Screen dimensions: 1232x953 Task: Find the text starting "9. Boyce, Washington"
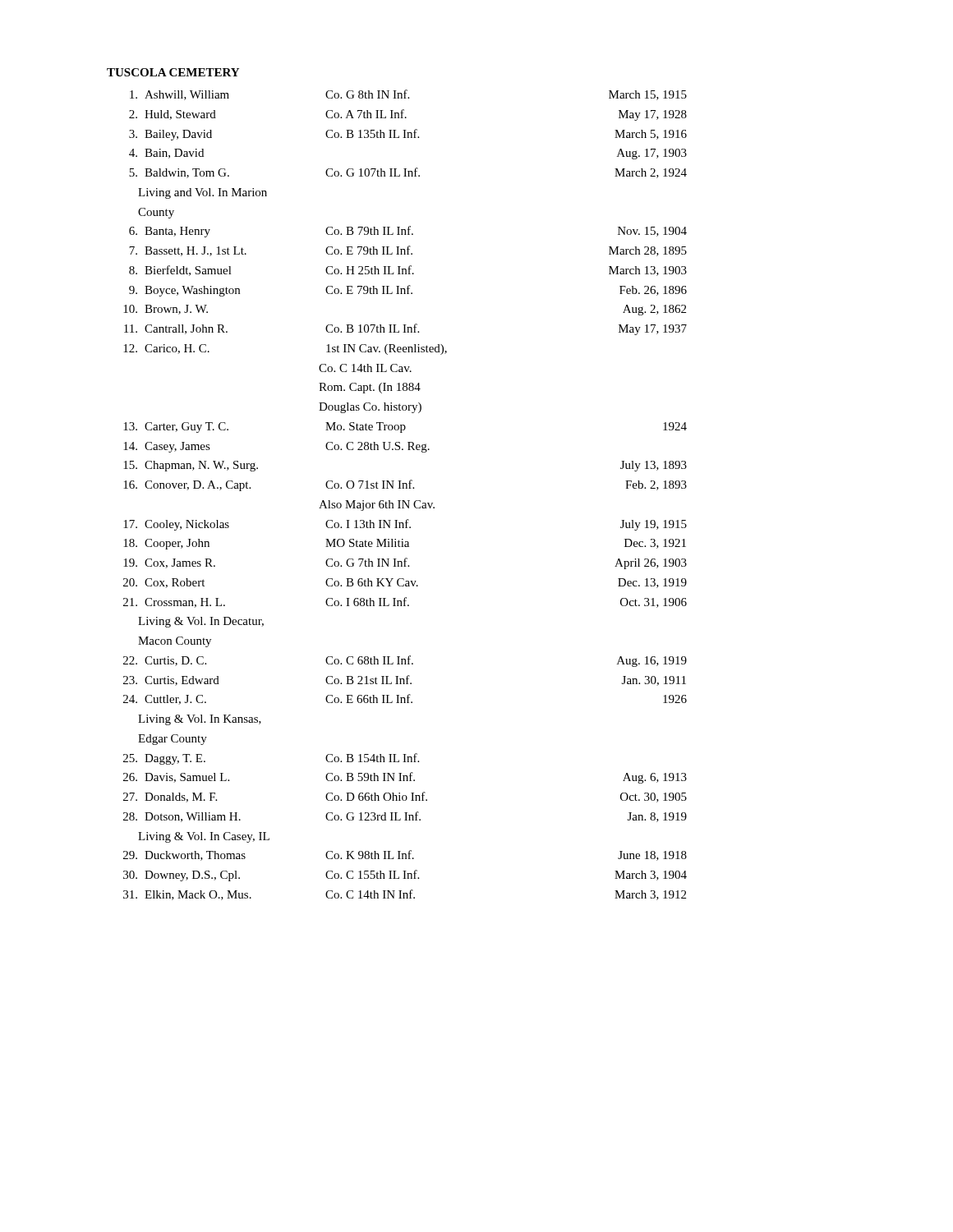point(397,290)
